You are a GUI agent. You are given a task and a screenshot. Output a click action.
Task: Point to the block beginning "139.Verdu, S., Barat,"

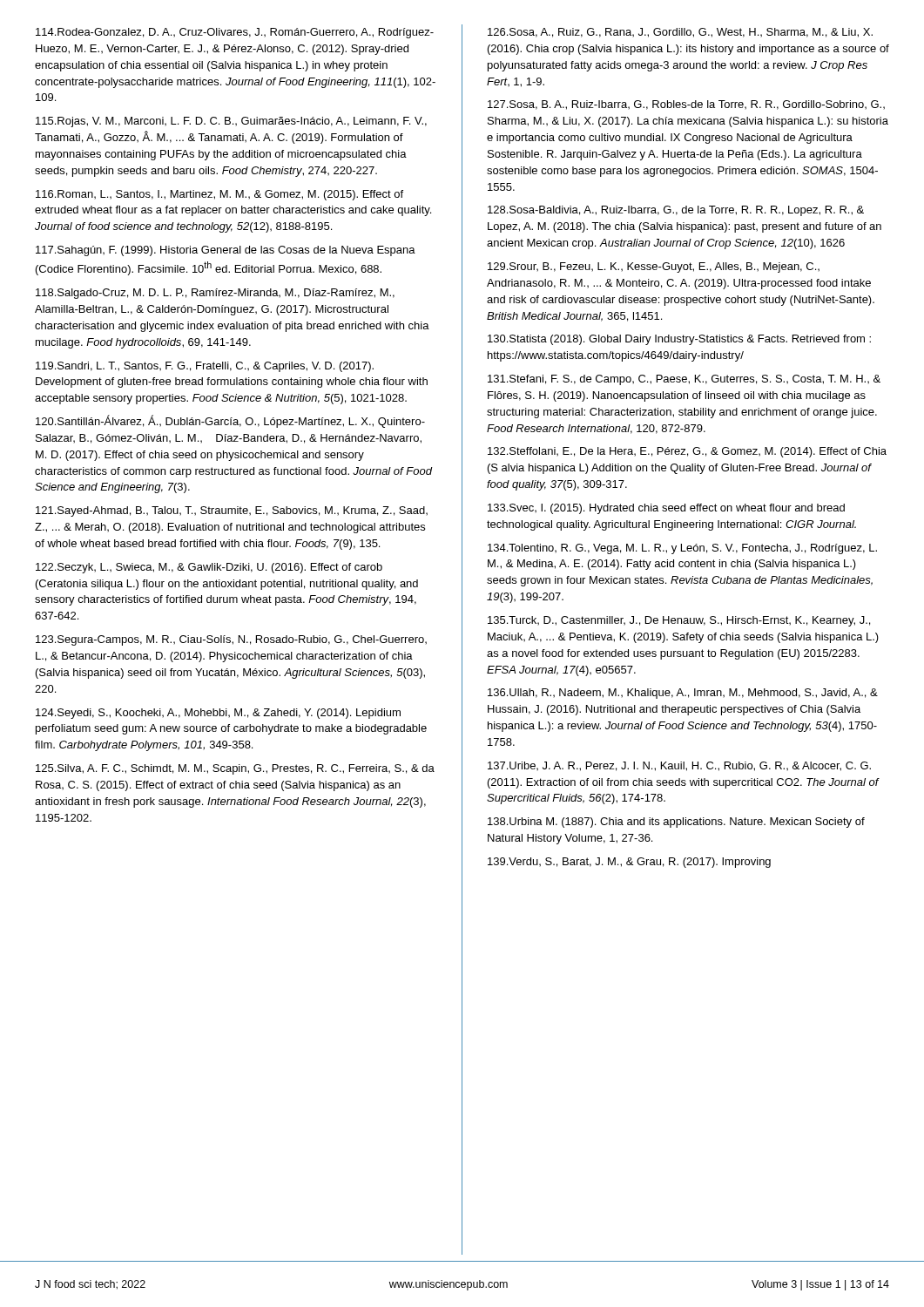pos(688,862)
